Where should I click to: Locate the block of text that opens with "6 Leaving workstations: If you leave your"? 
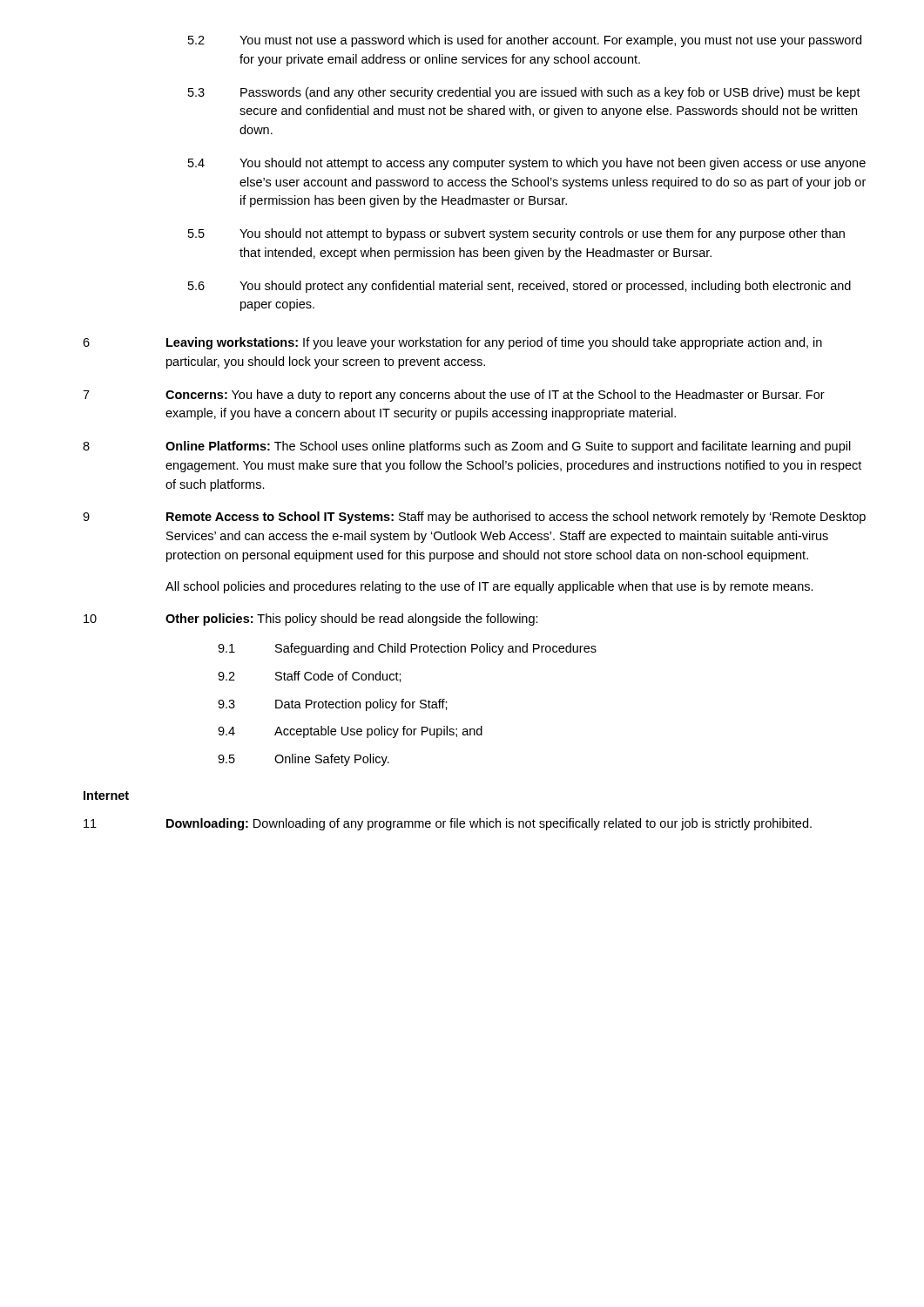coord(476,353)
